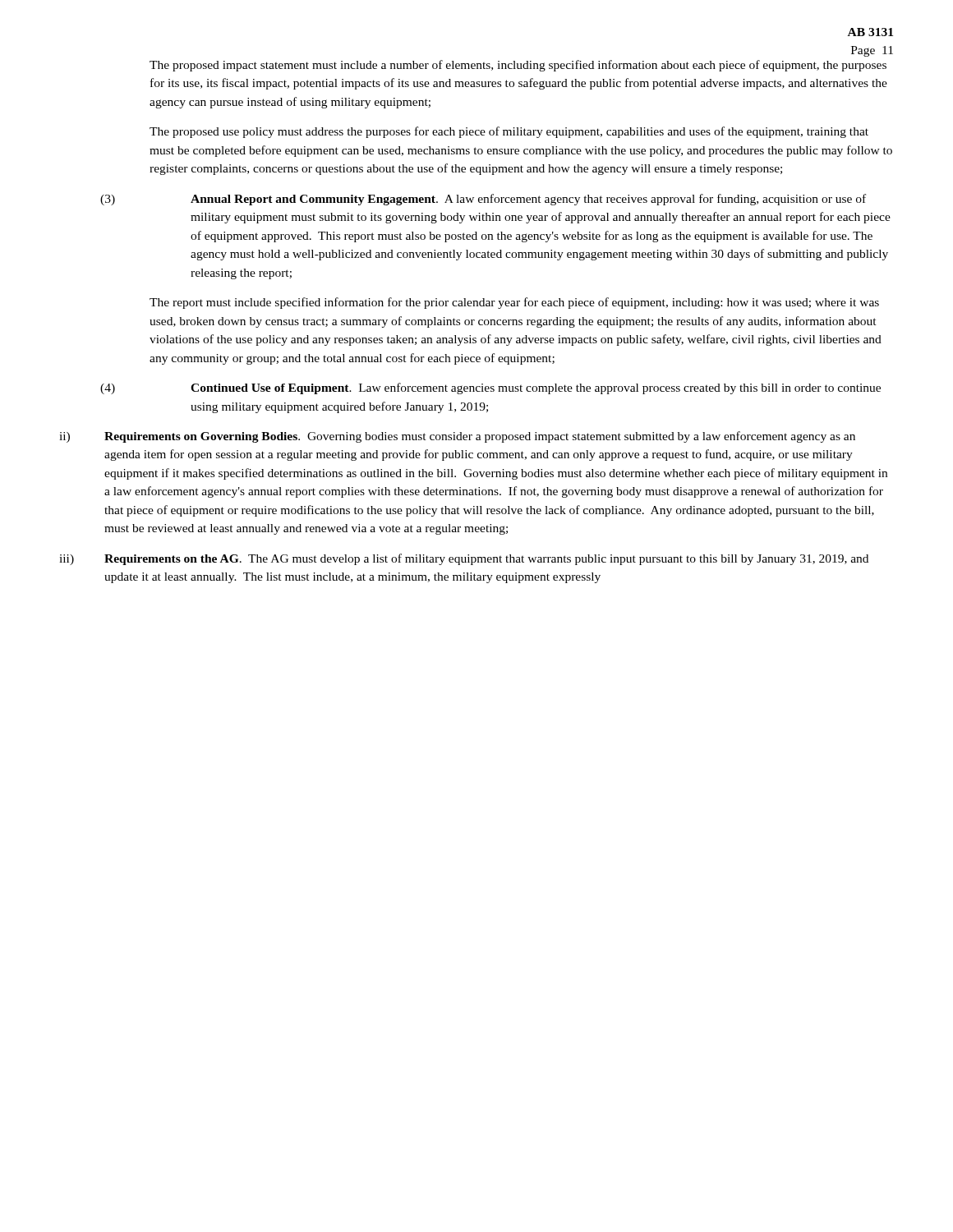Find the block on this page that starts "ii) Requirements on Governing Bodies."
The image size is (953, 1232).
476,482
